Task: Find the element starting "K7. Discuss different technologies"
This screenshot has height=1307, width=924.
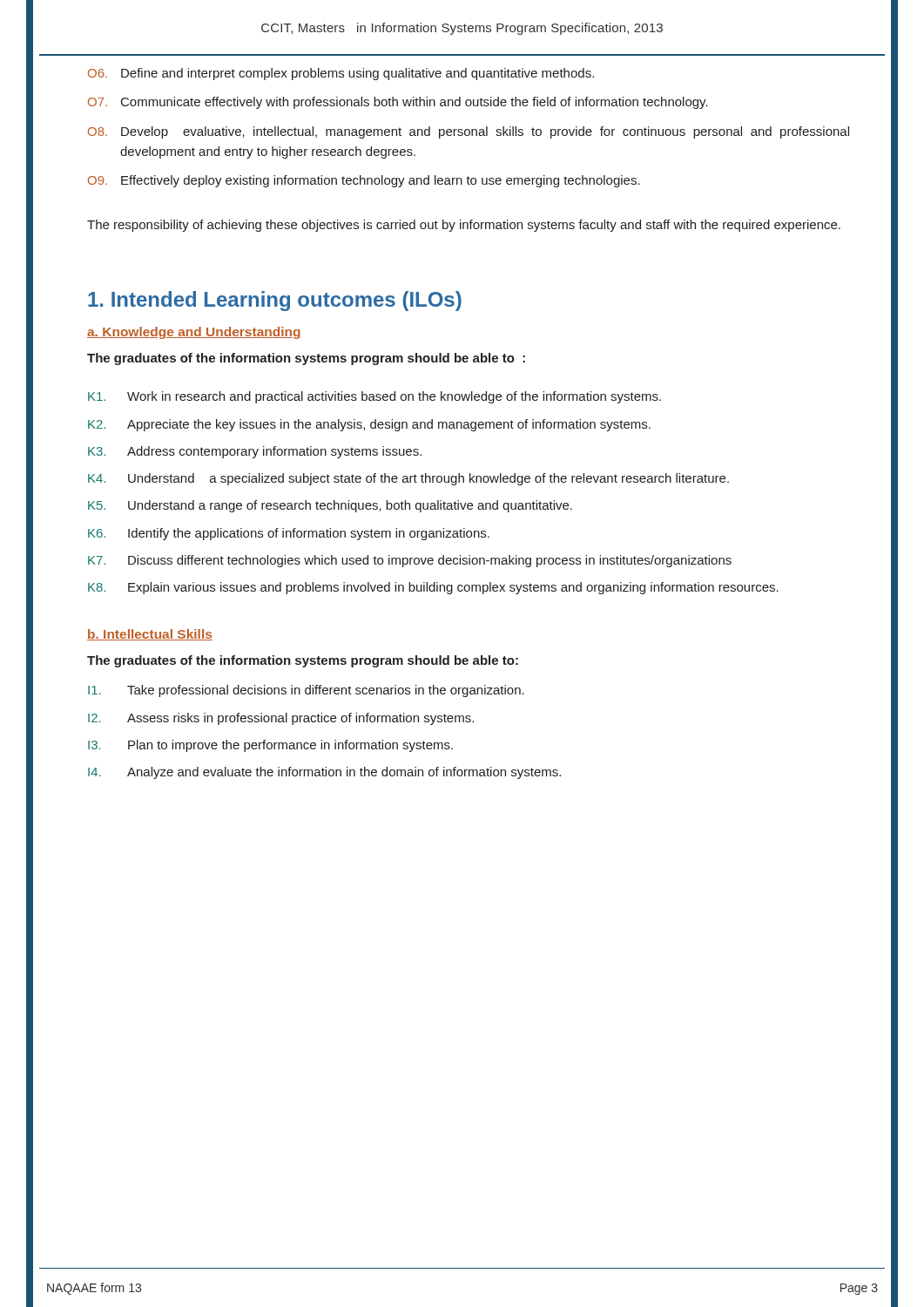Action: pyautogui.click(x=469, y=560)
